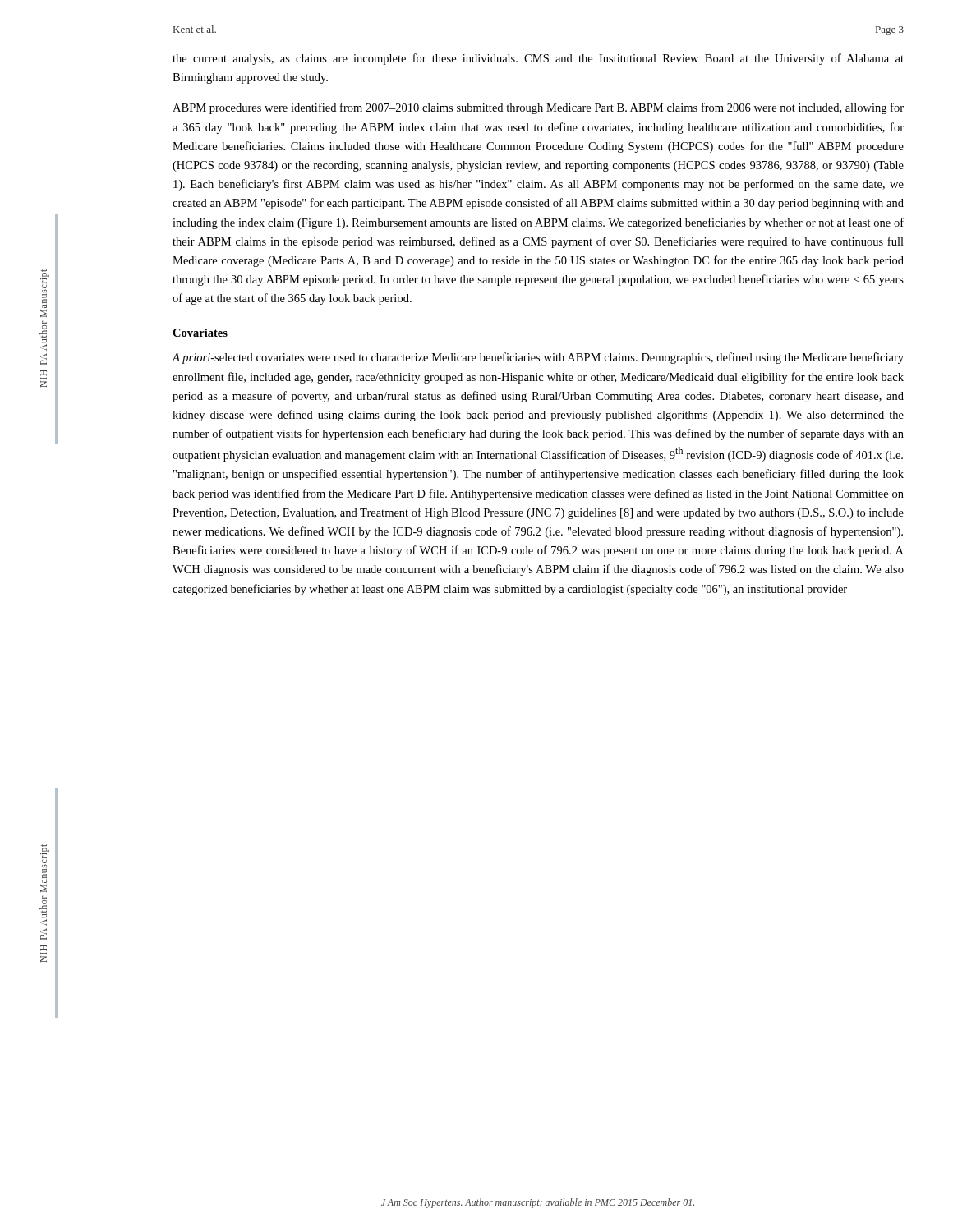Find the text starting "A priori-selected covariates were used to characterize"
Viewport: 953px width, 1232px height.
point(538,473)
